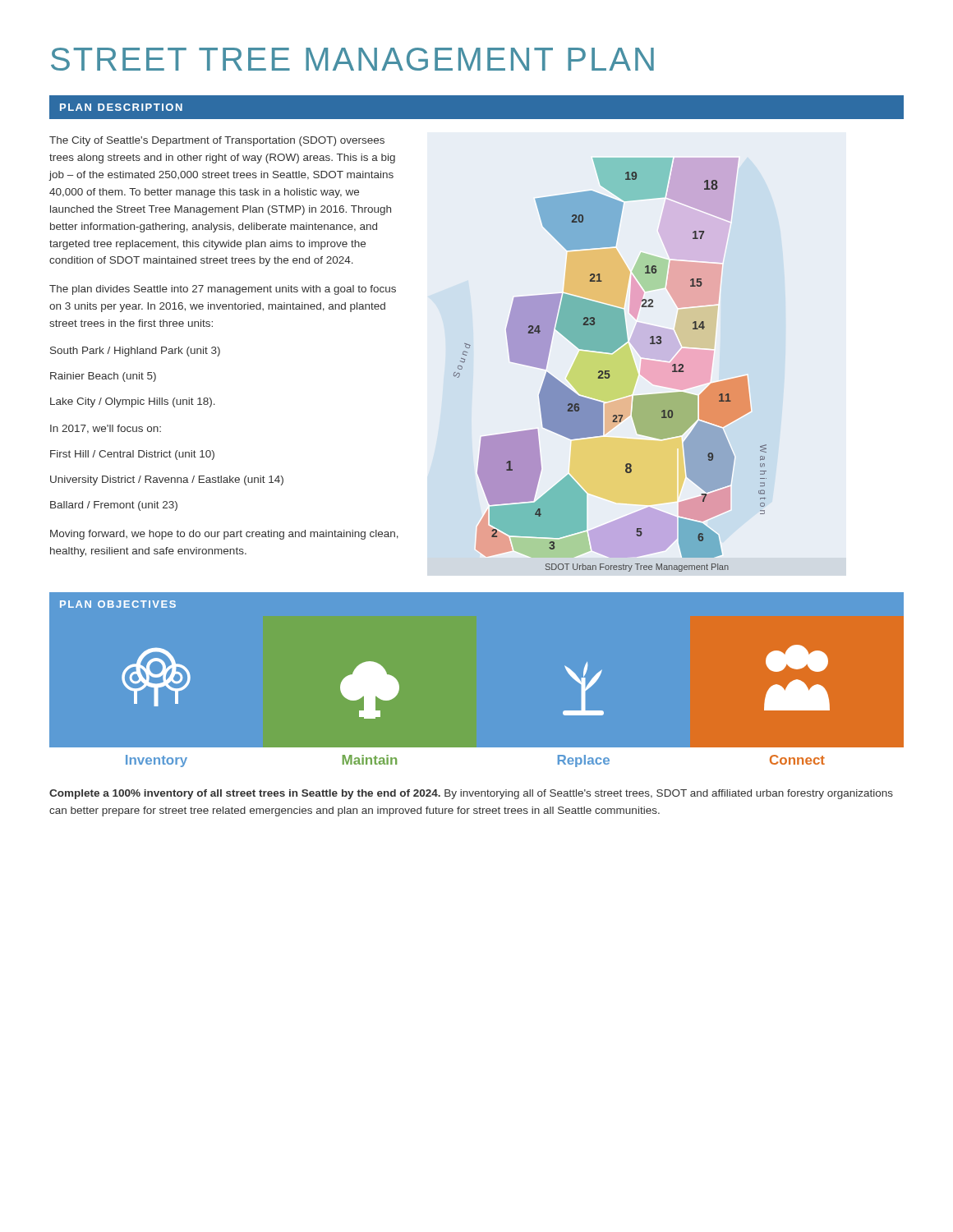Select the block starting "University District / Ravenna"
This screenshot has height=1232, width=953.
pos(167,479)
